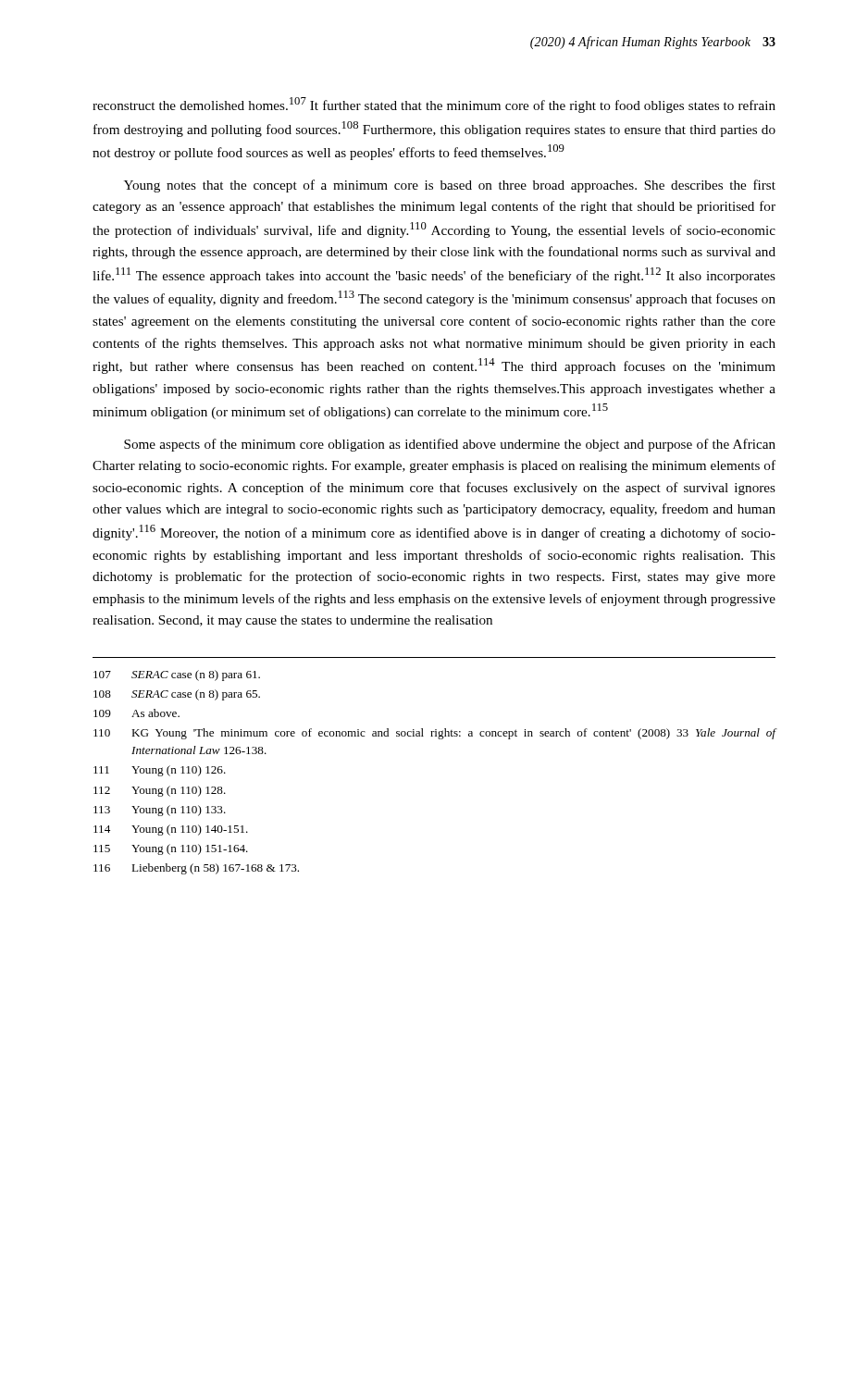Image resolution: width=868 pixels, height=1388 pixels.
Task: Navigate to the region starting "reconstruct the demolished homes.107 It further"
Action: (x=434, y=127)
